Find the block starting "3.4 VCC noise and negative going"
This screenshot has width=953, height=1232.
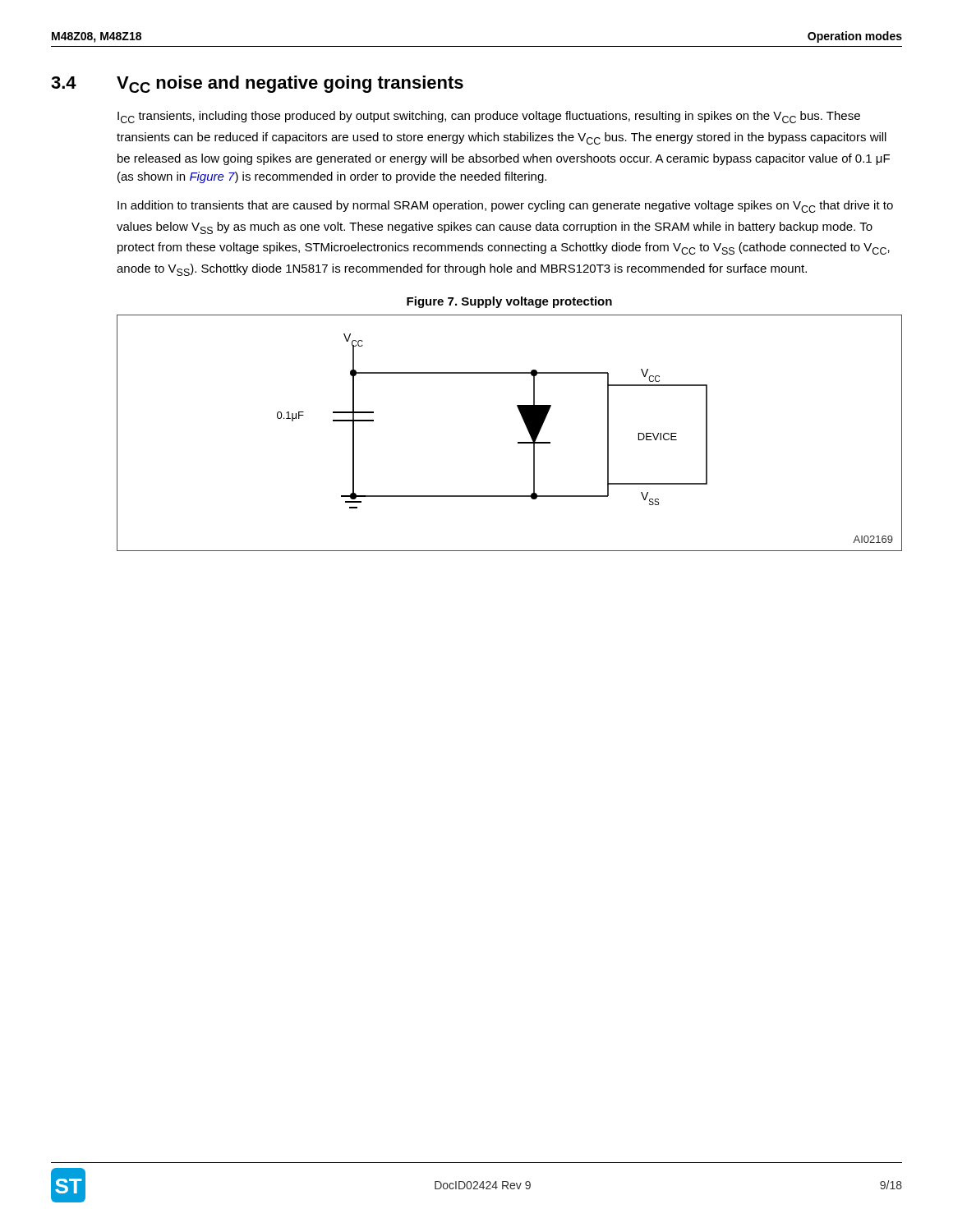257,85
